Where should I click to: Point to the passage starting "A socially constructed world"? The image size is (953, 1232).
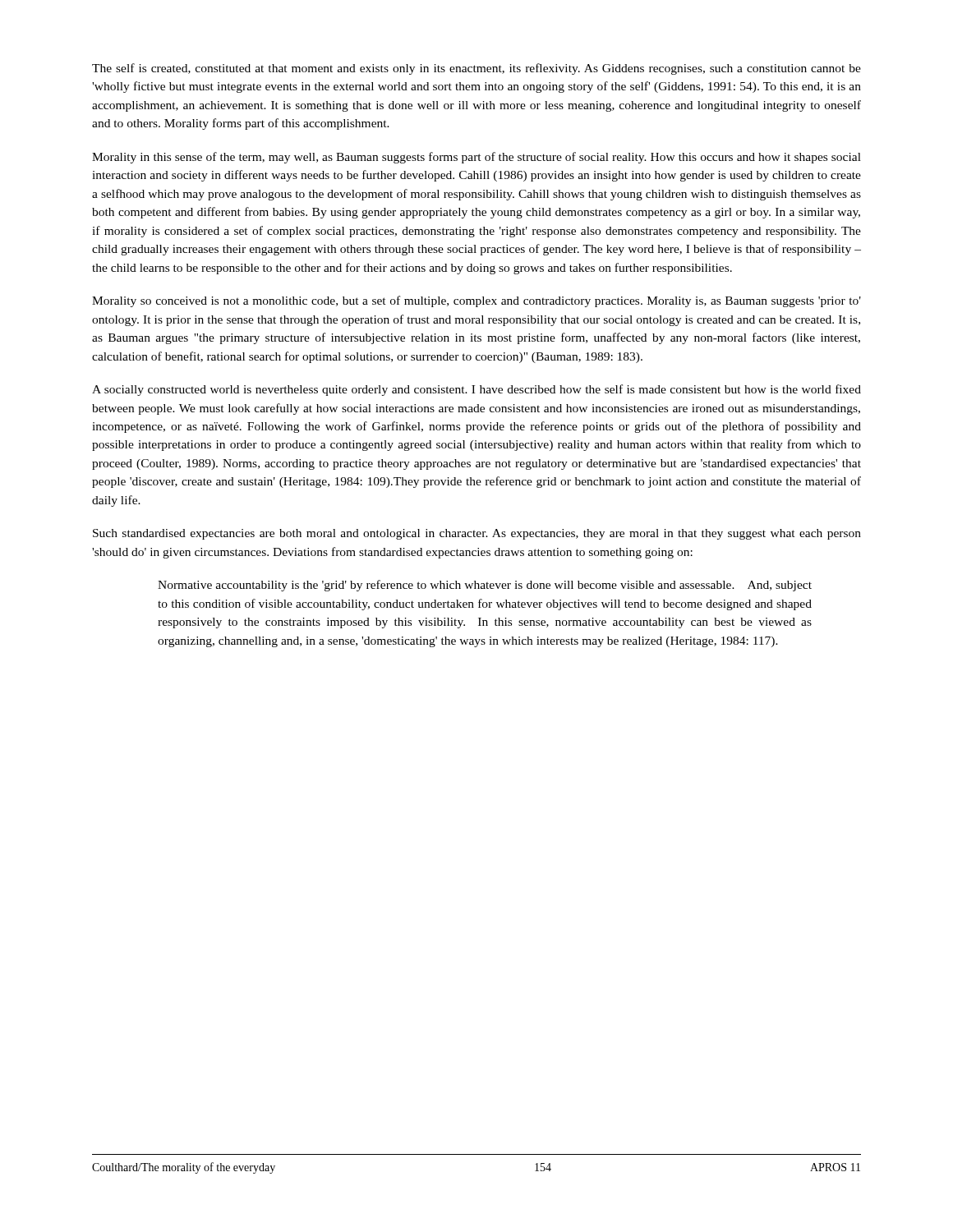(x=476, y=444)
